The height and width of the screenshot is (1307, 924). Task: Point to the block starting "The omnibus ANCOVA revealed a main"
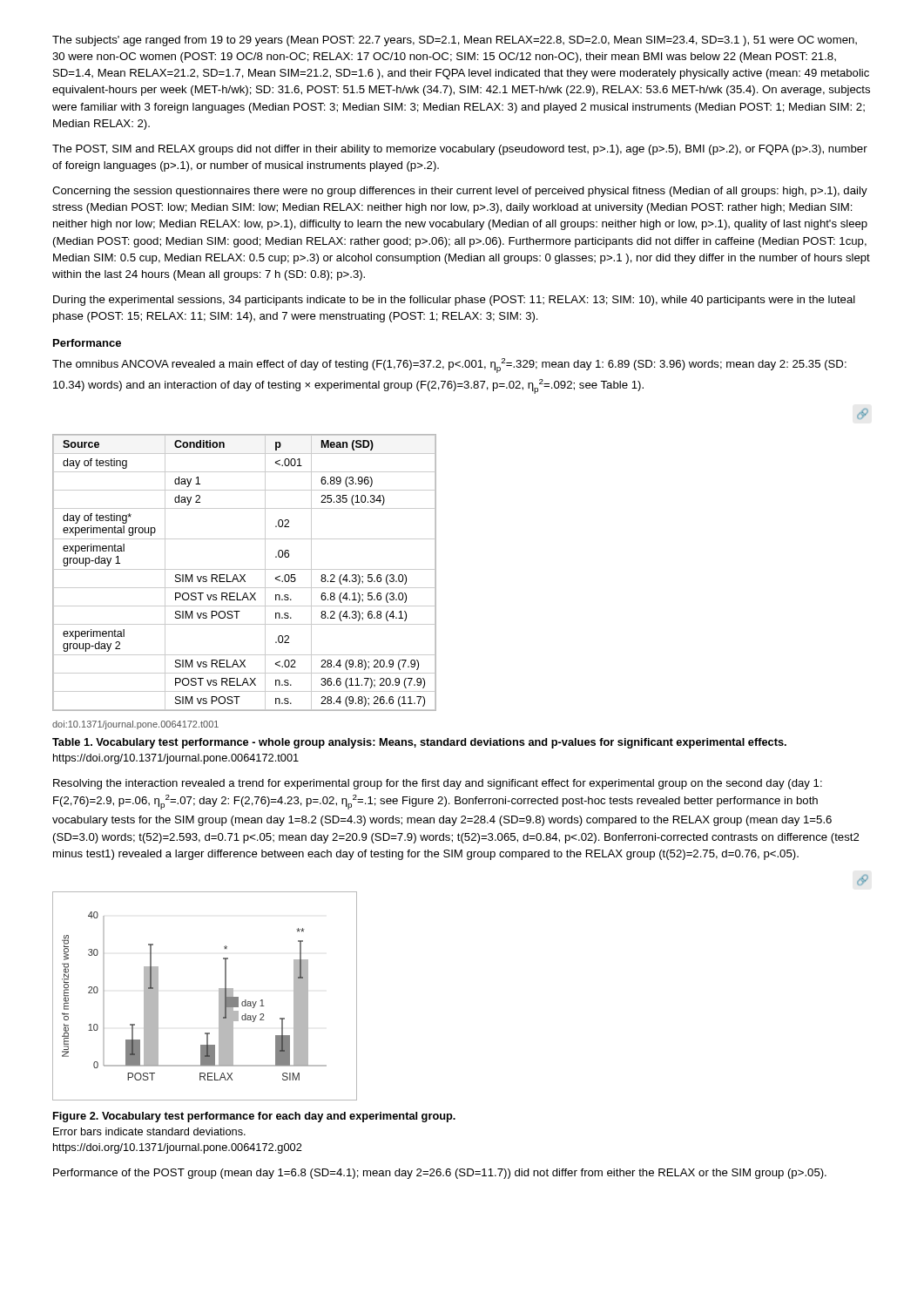click(x=450, y=375)
